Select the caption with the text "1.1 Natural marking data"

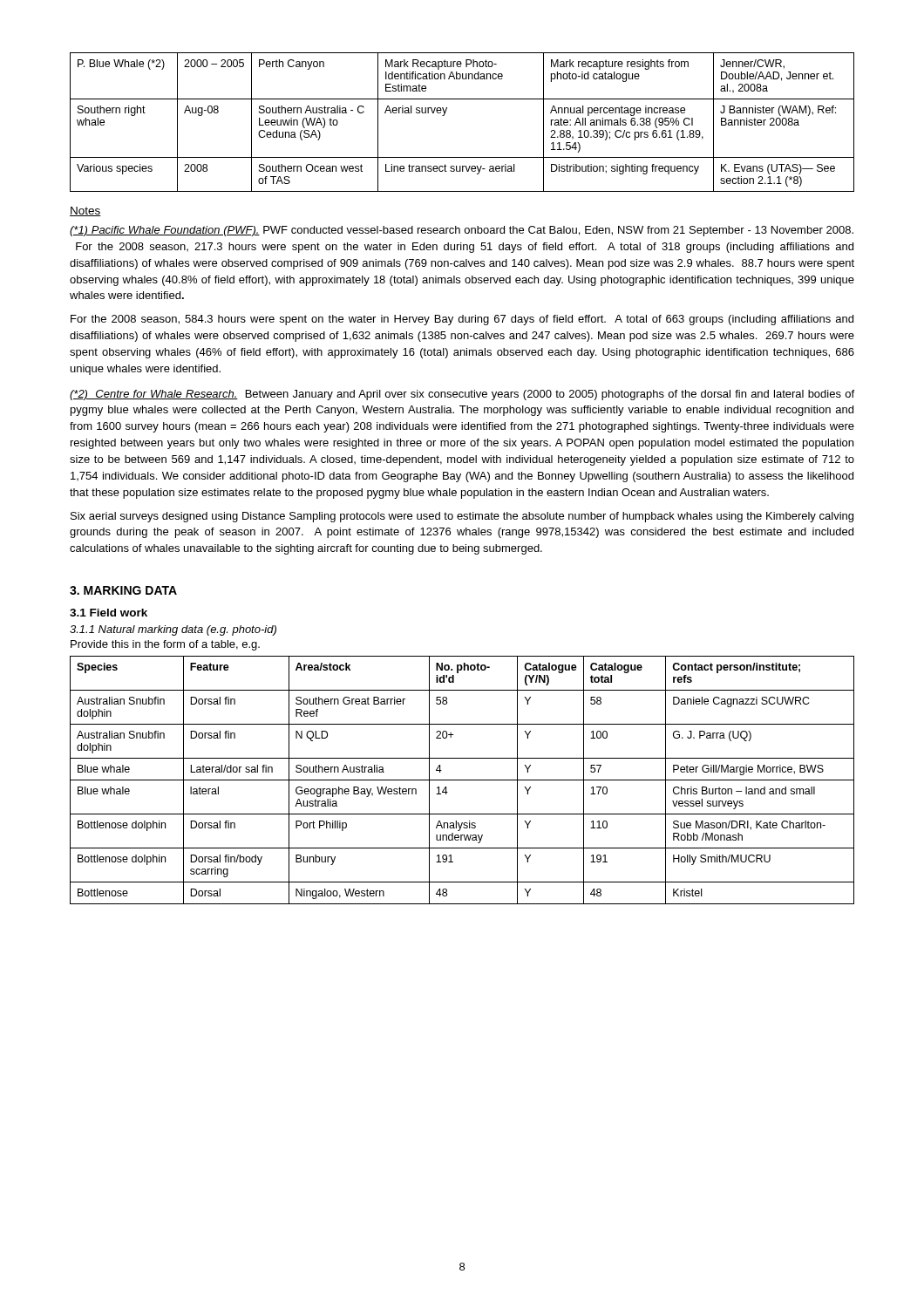[x=173, y=629]
